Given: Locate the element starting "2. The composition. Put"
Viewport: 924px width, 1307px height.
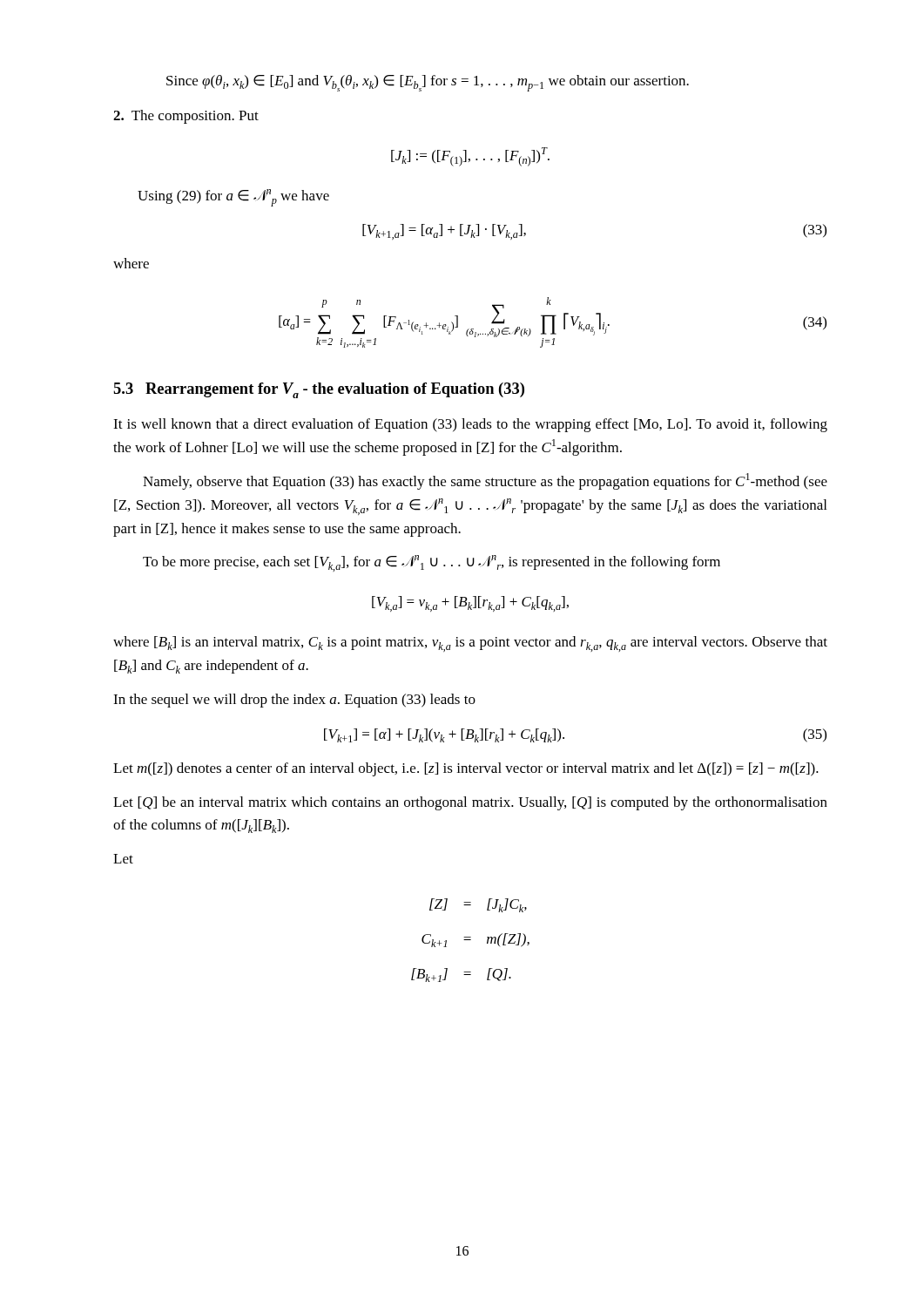Looking at the screenshot, I should (186, 116).
